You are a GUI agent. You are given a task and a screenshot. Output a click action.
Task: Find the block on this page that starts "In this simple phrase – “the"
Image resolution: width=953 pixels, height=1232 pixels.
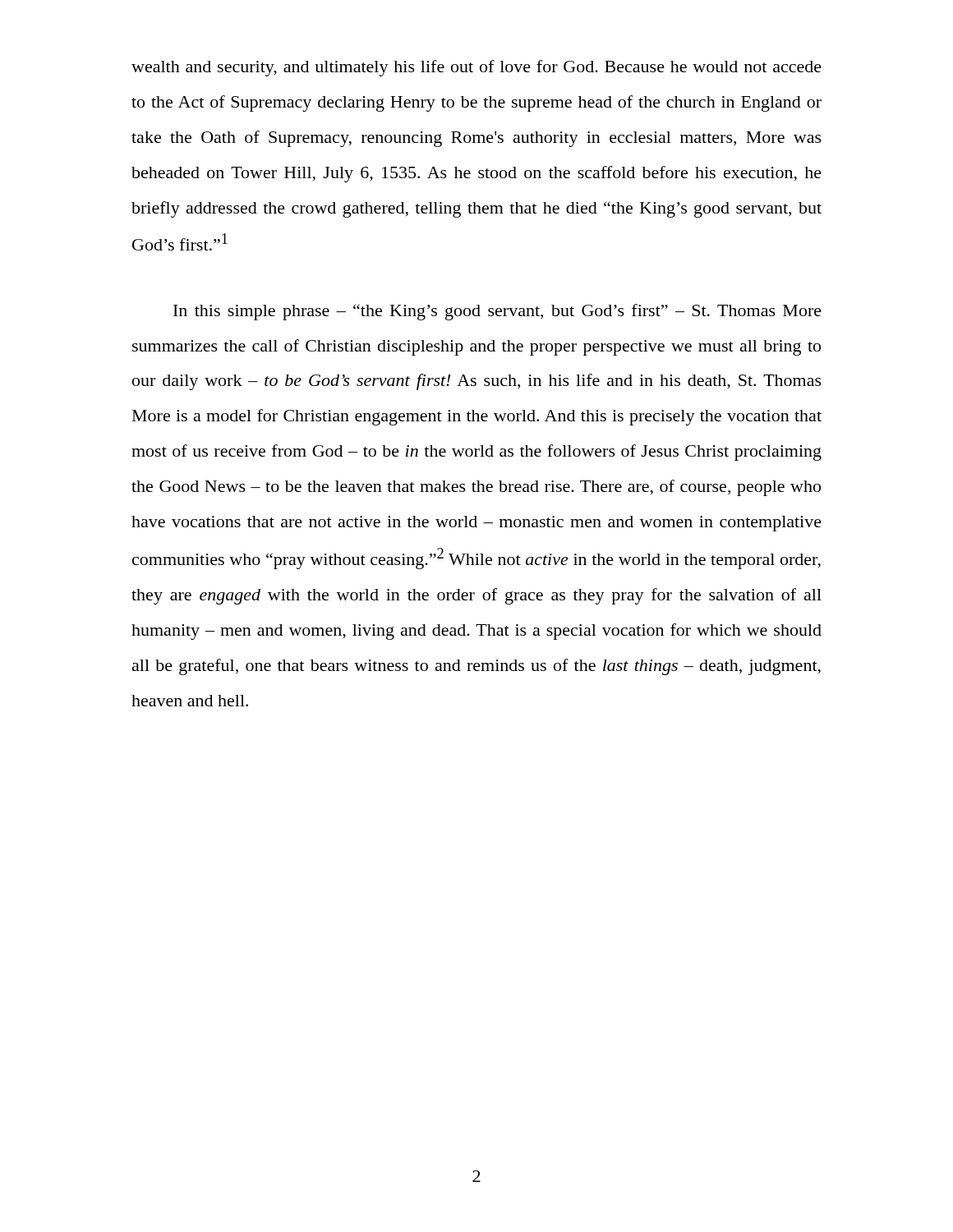click(x=476, y=506)
